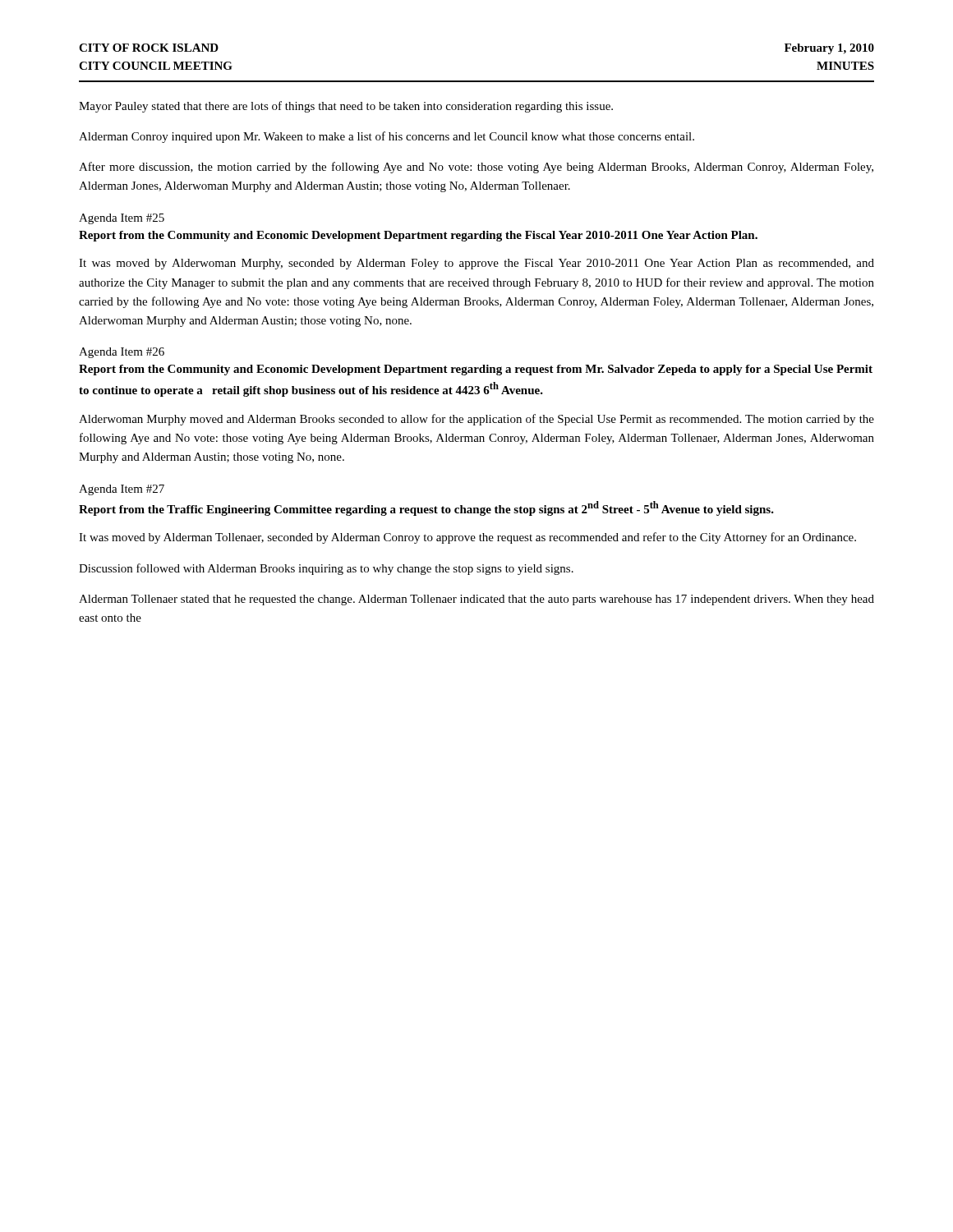
Task: Select the text block with the text "Alderman Tollenaer stated that he requested the change."
Action: (476, 608)
